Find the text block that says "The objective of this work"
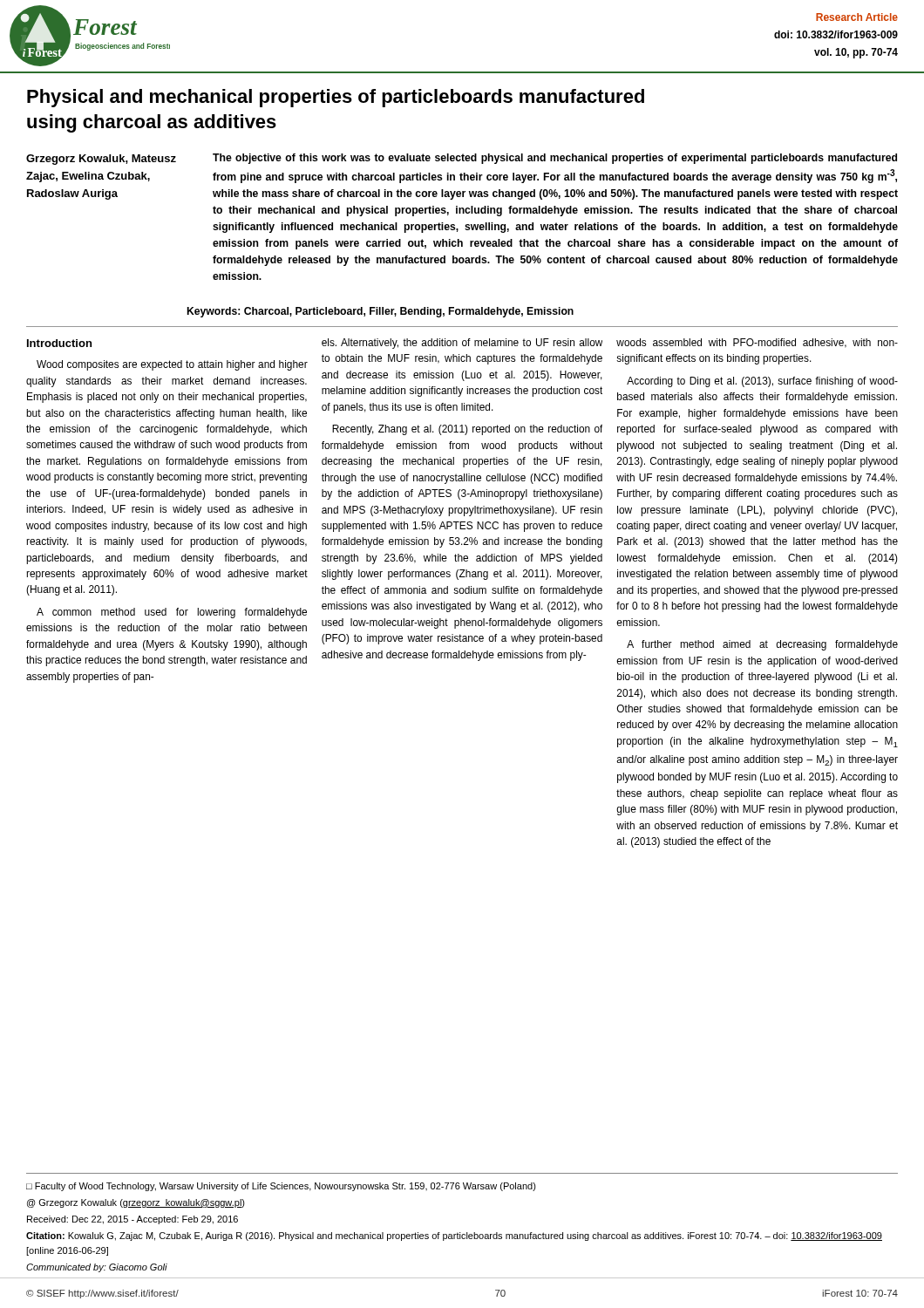This screenshot has width=924, height=1308. pos(555,217)
